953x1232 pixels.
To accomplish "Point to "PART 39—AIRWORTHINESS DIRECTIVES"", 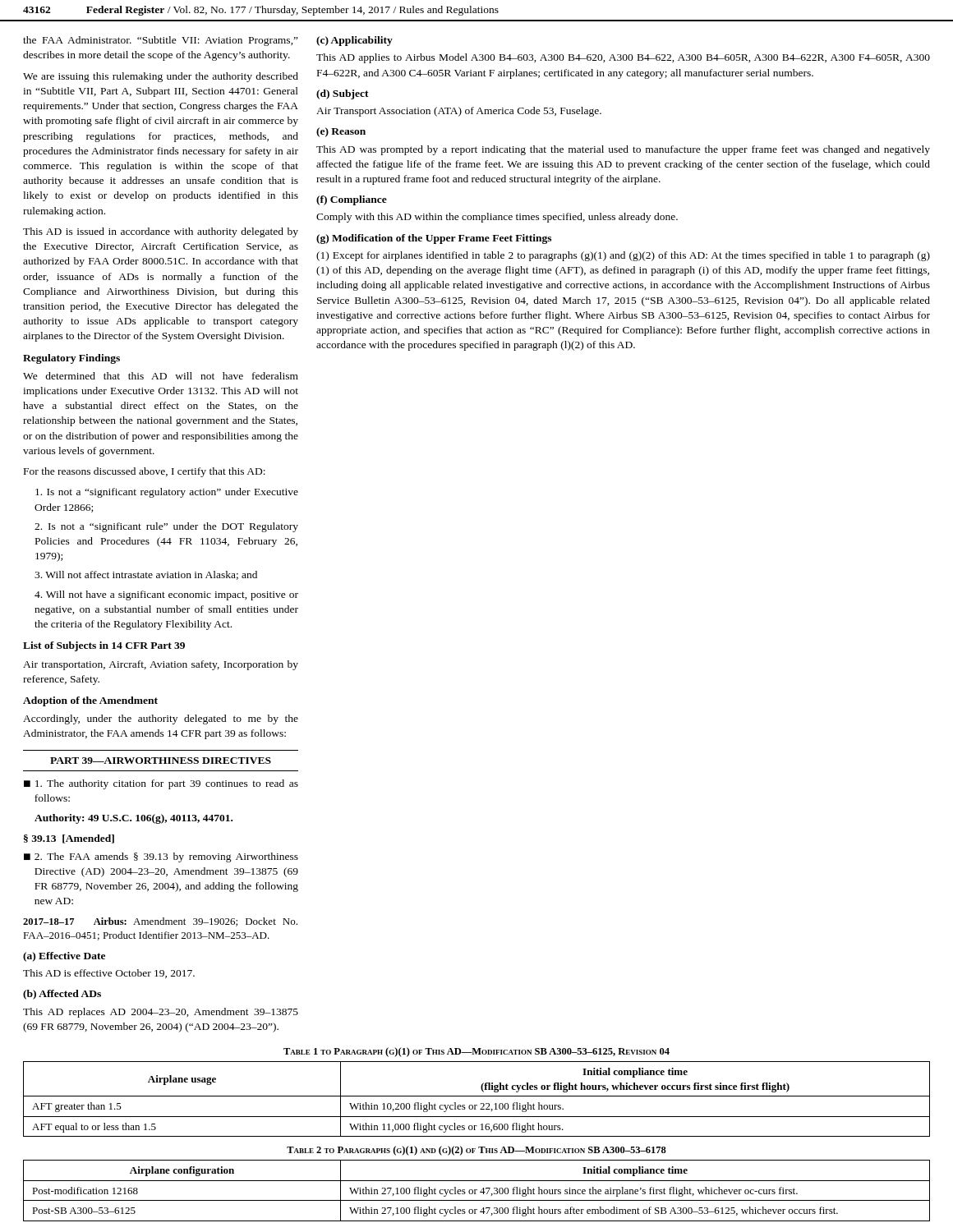I will click(x=161, y=760).
